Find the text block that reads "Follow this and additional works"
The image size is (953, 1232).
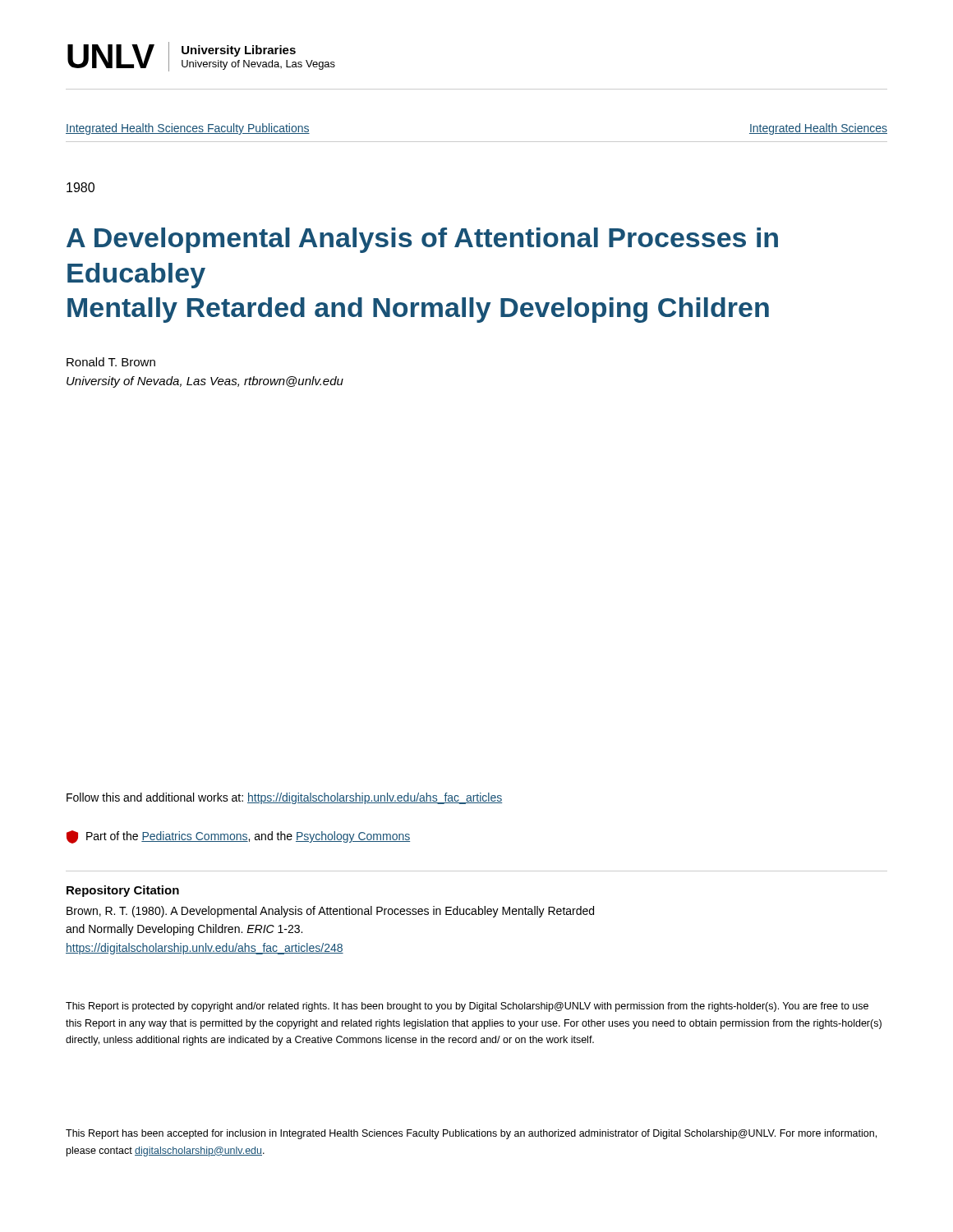coord(284,798)
